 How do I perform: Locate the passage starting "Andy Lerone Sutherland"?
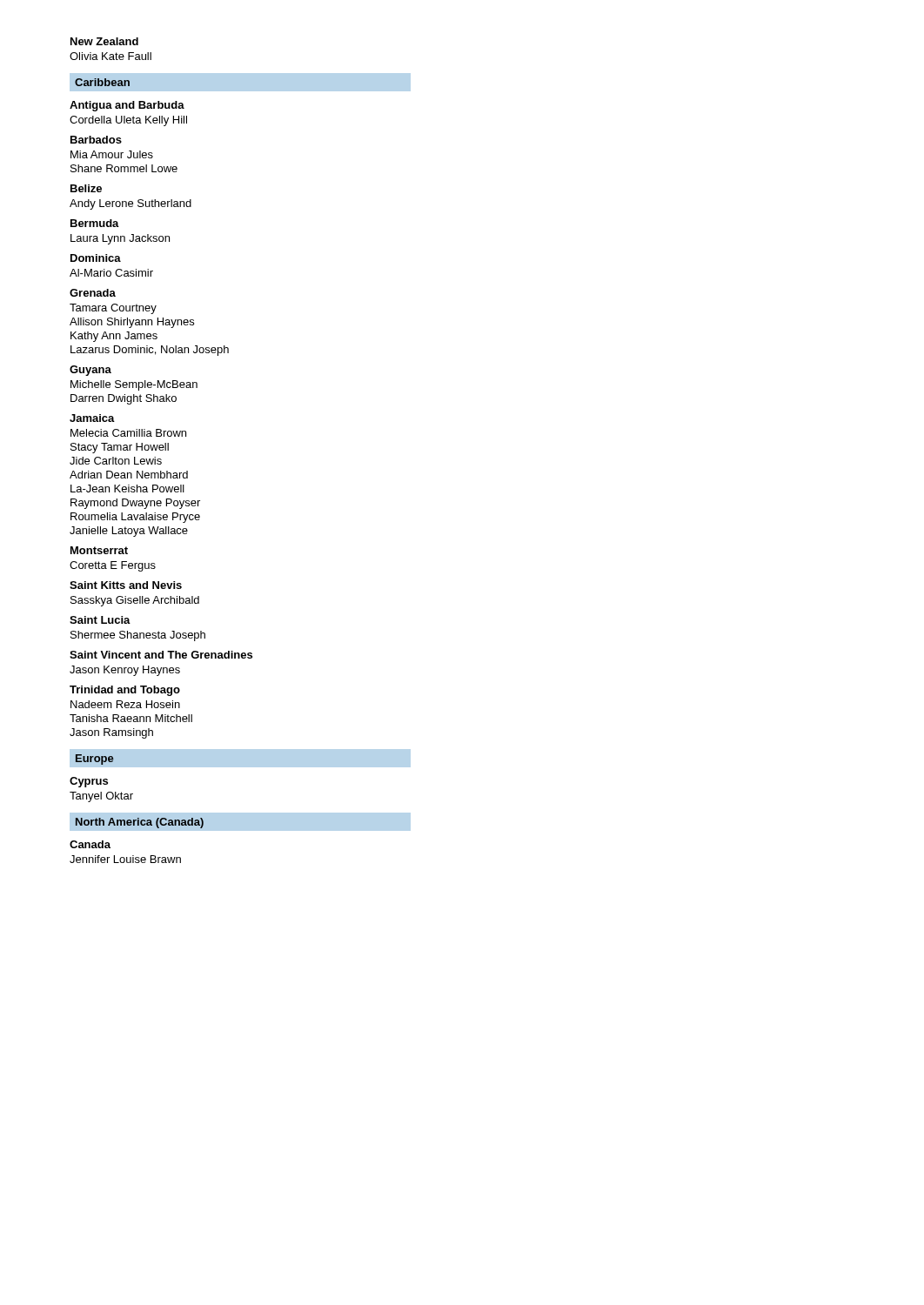(131, 203)
